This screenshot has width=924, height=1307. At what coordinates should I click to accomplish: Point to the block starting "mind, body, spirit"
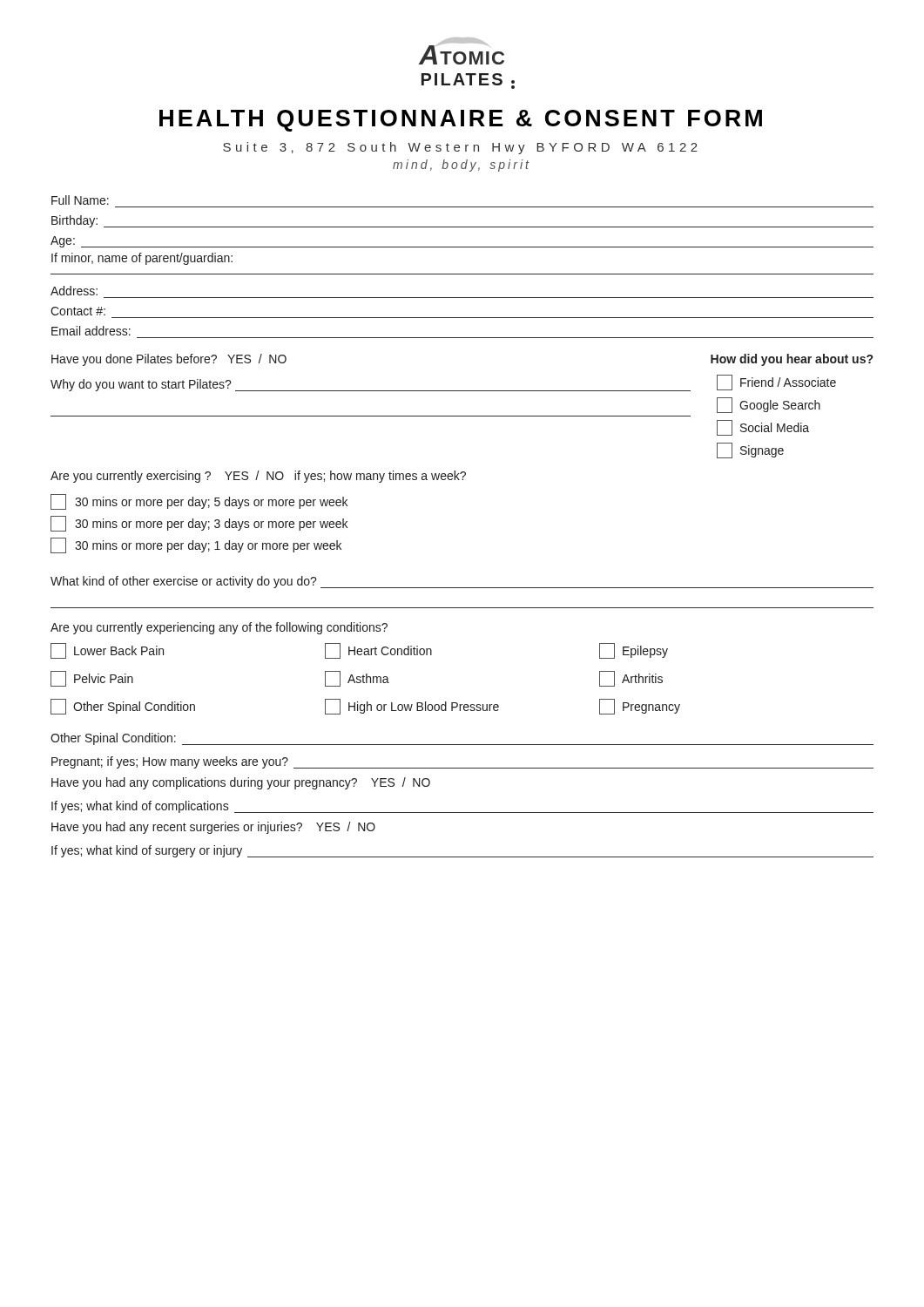point(462,165)
